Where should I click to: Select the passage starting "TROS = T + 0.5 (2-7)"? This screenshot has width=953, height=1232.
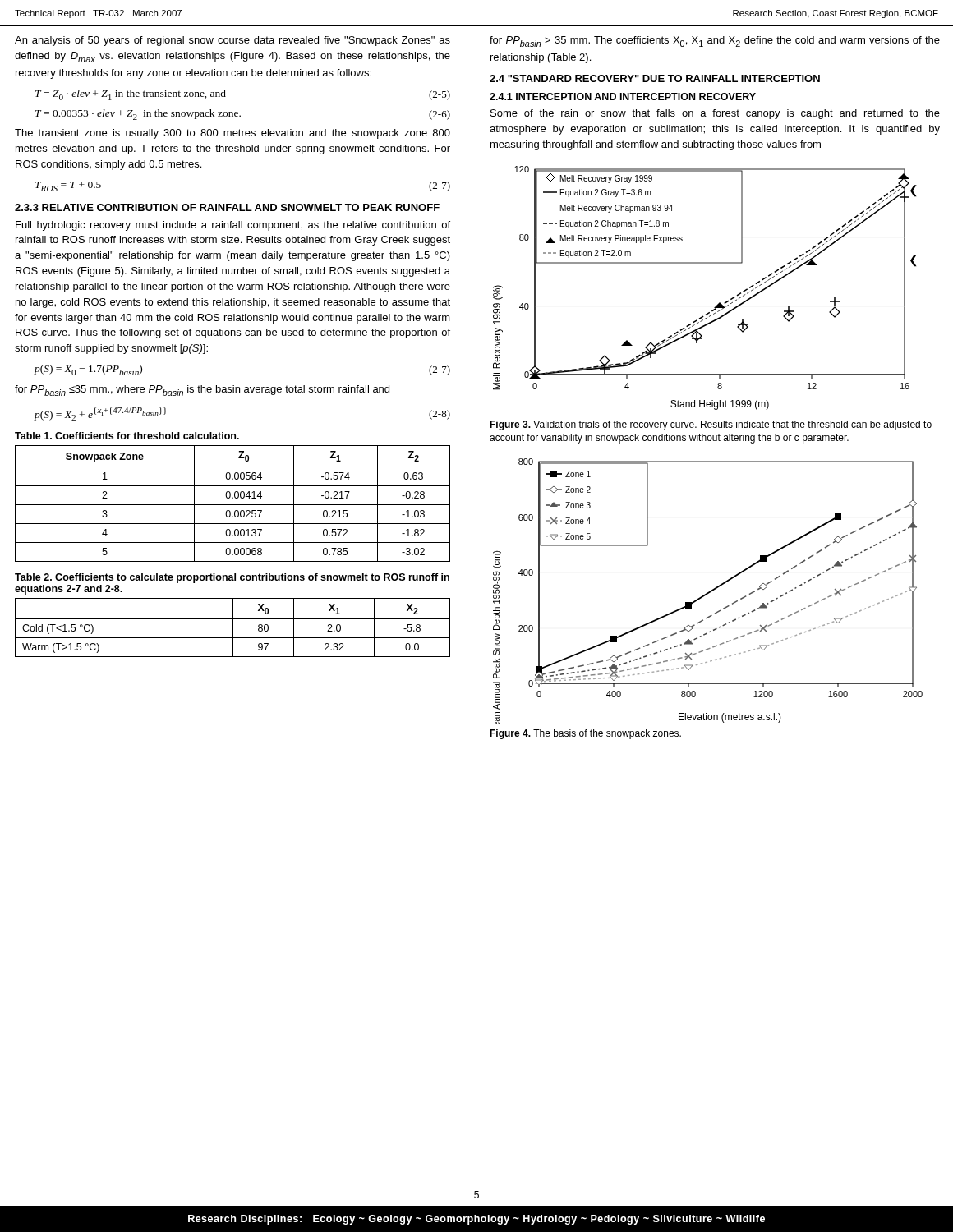pos(73,186)
